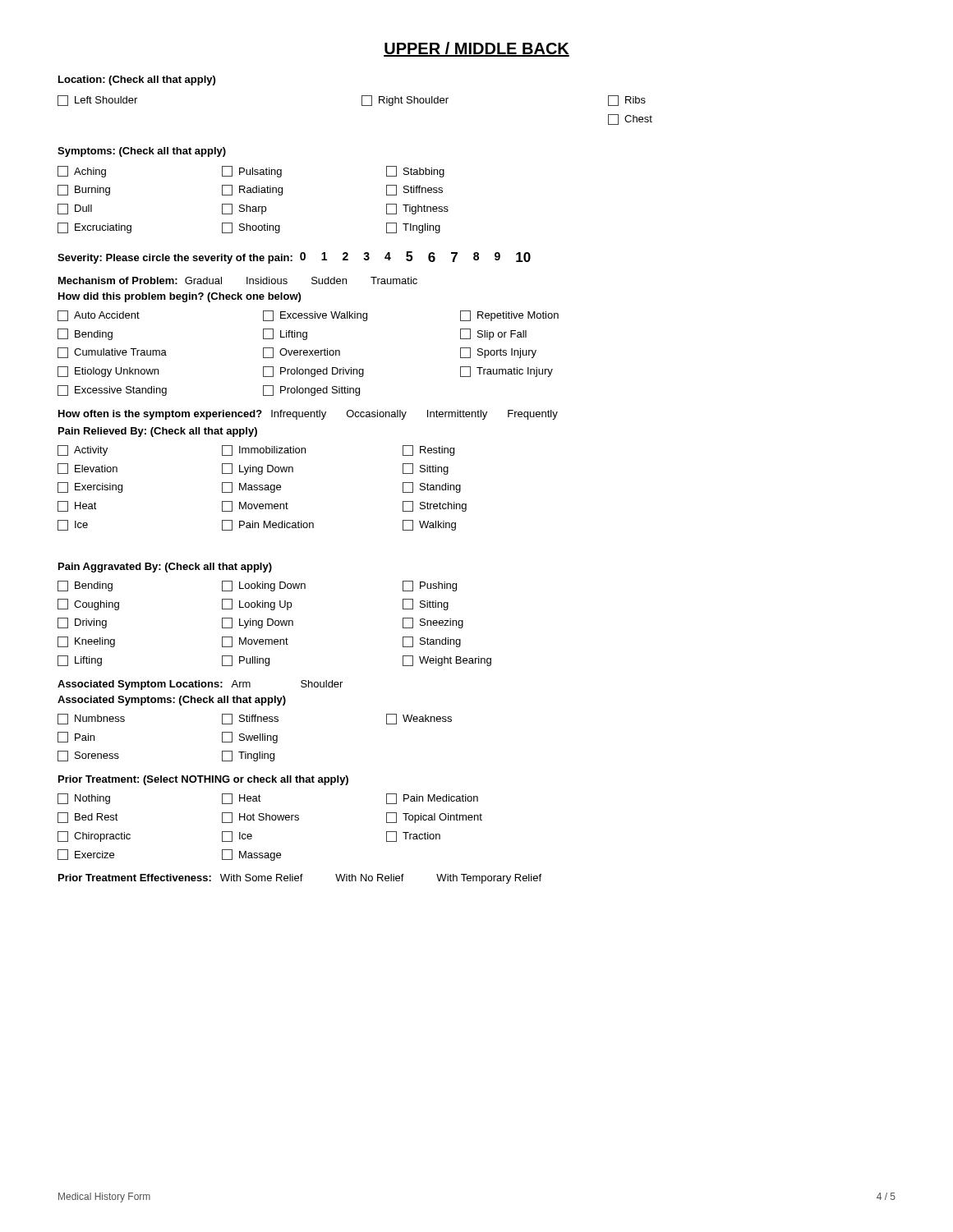Click on the region starting "Excessive Walking"
953x1232 pixels.
coord(315,315)
